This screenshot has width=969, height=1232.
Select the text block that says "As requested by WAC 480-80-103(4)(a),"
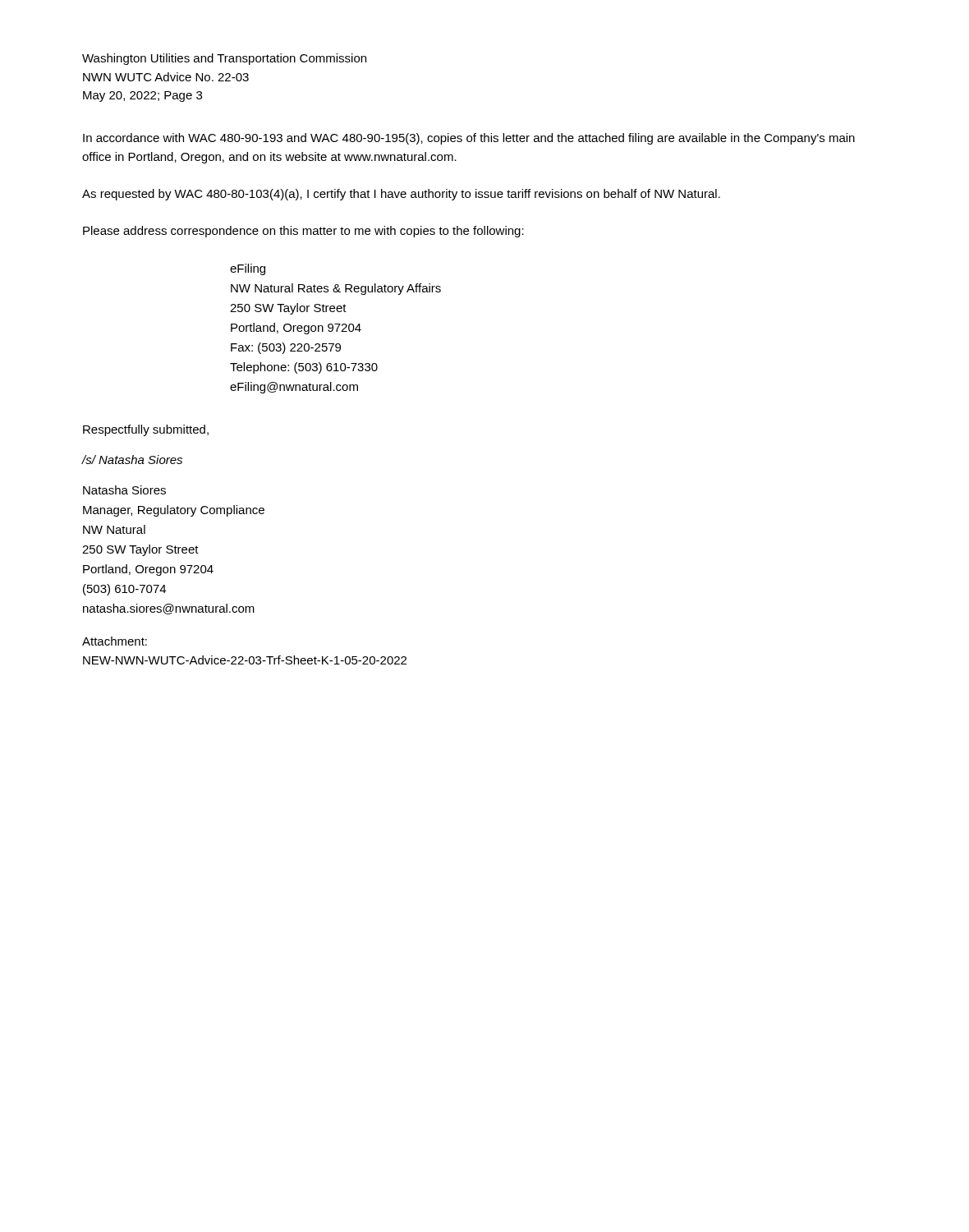(401, 193)
